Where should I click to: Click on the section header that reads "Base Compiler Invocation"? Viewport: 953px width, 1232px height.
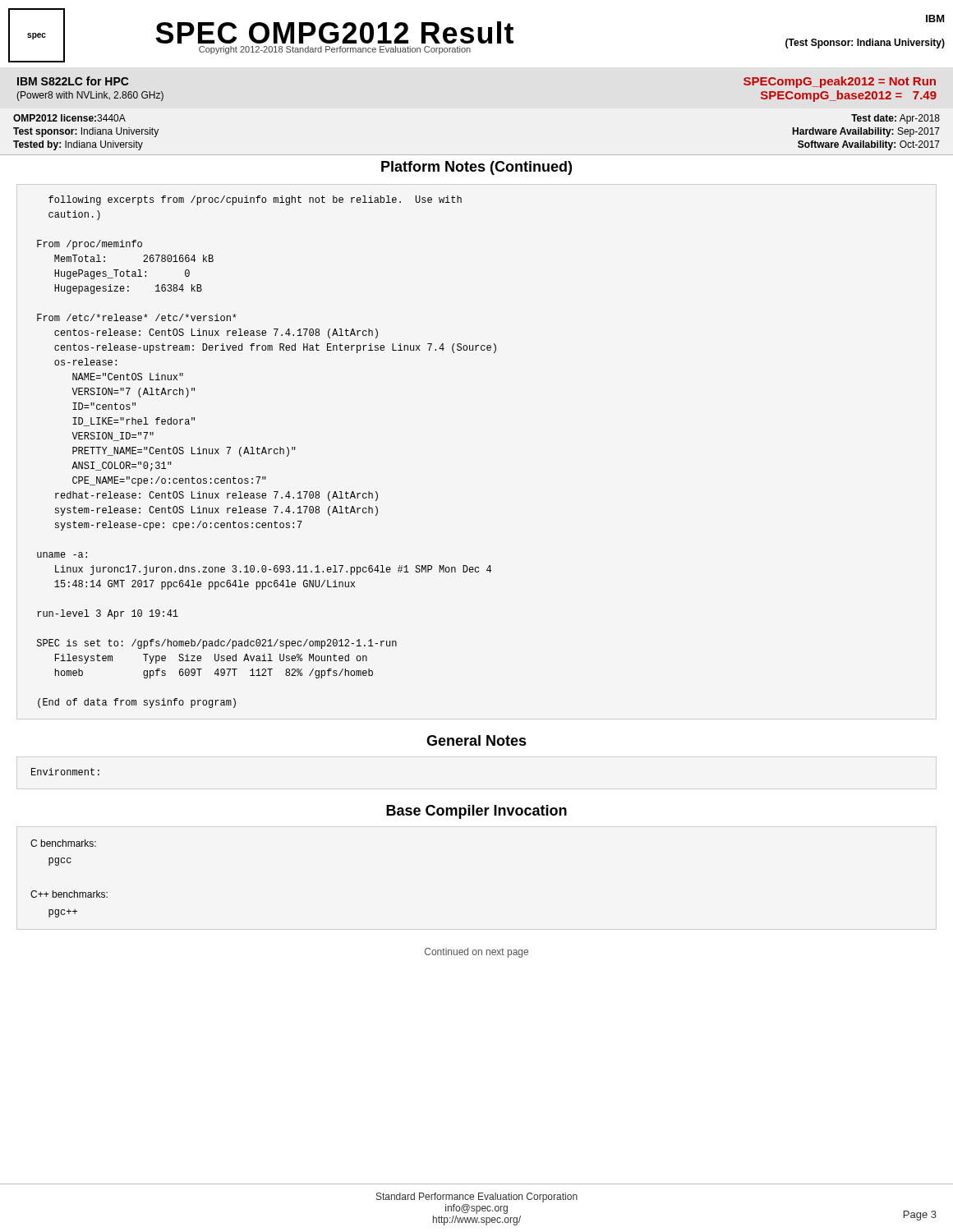[x=476, y=811]
